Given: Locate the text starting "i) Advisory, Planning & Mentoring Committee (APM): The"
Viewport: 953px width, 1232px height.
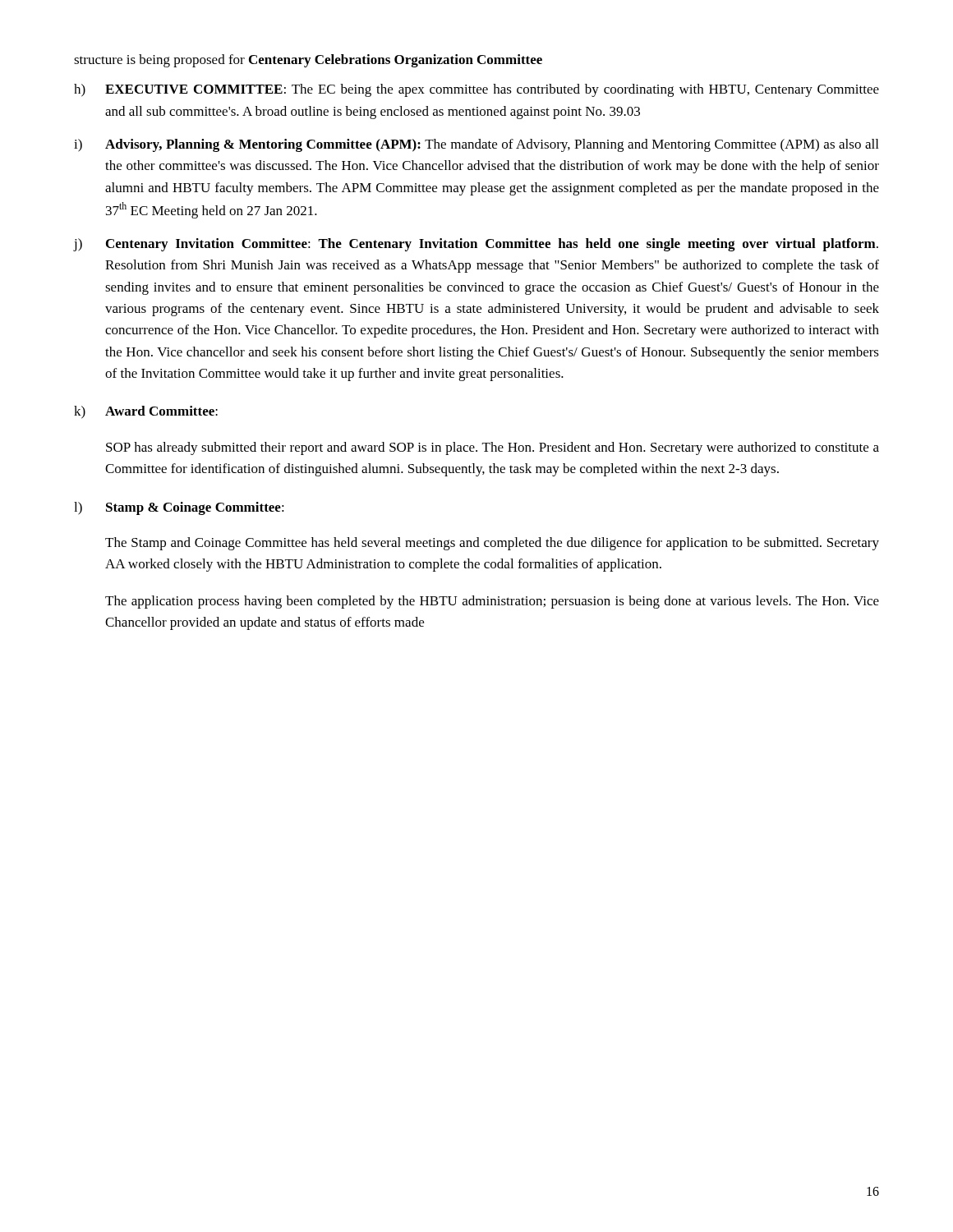Looking at the screenshot, I should click(476, 178).
